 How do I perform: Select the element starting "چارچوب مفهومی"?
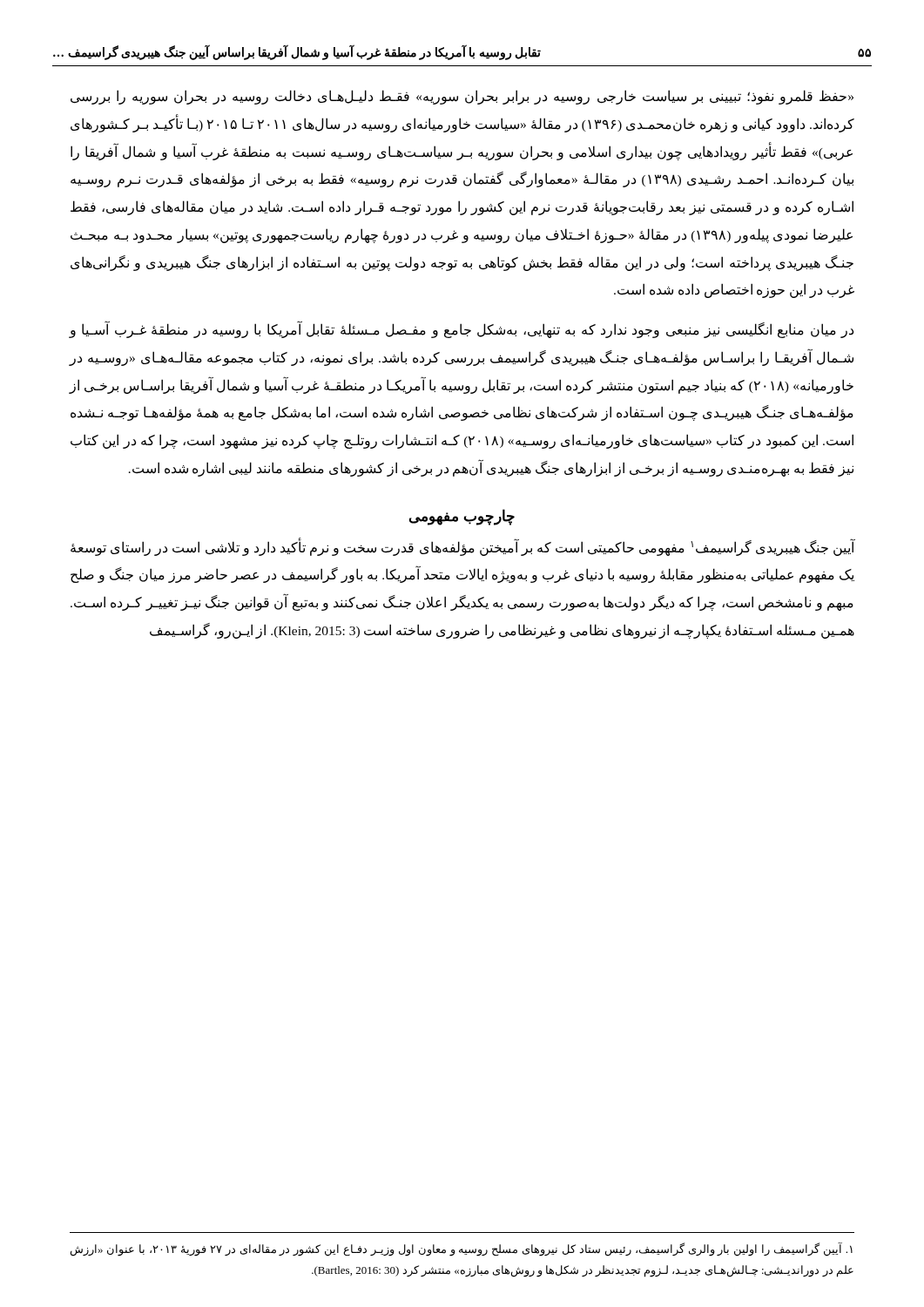click(462, 516)
